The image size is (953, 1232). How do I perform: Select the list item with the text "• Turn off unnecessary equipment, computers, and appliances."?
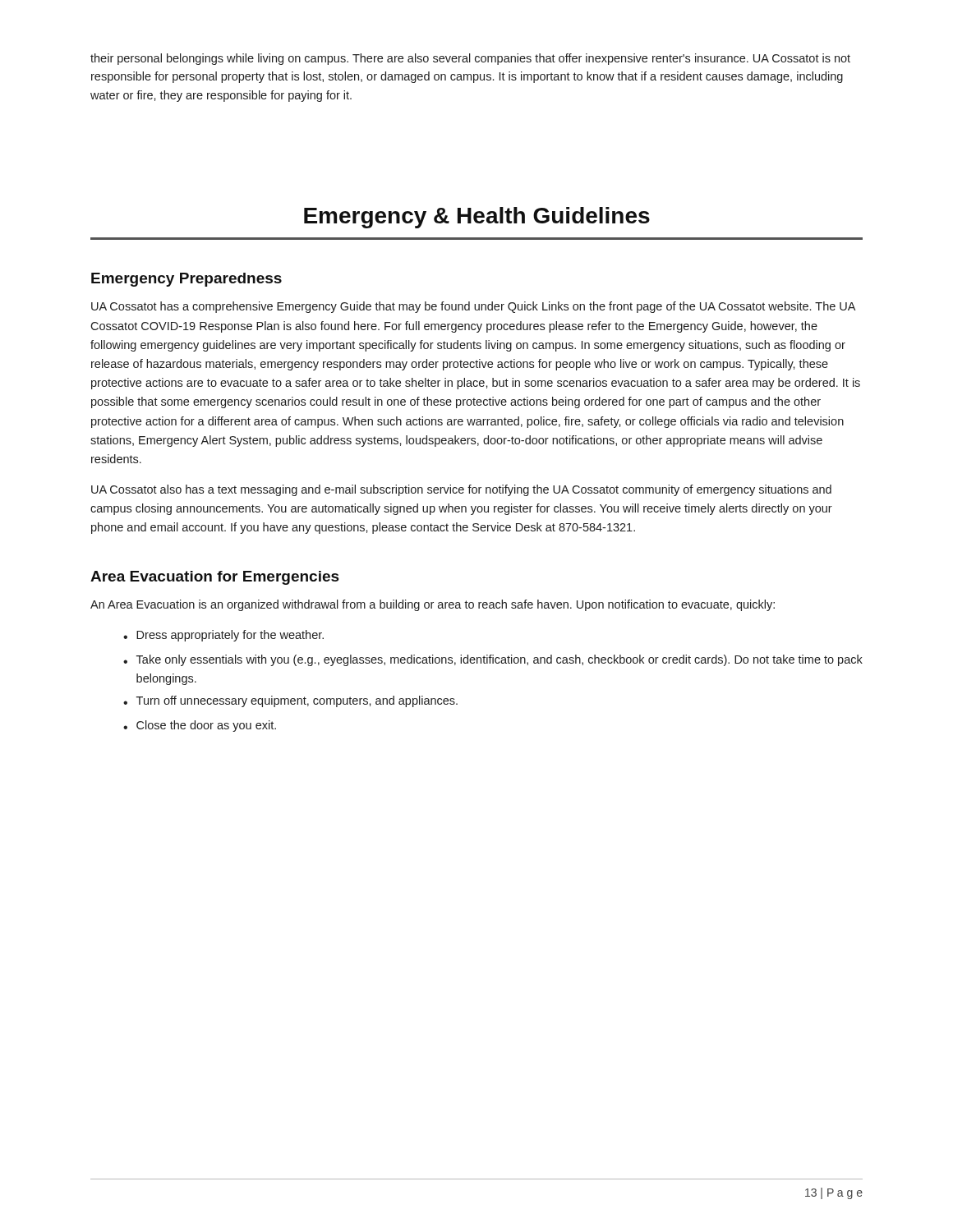[291, 702]
